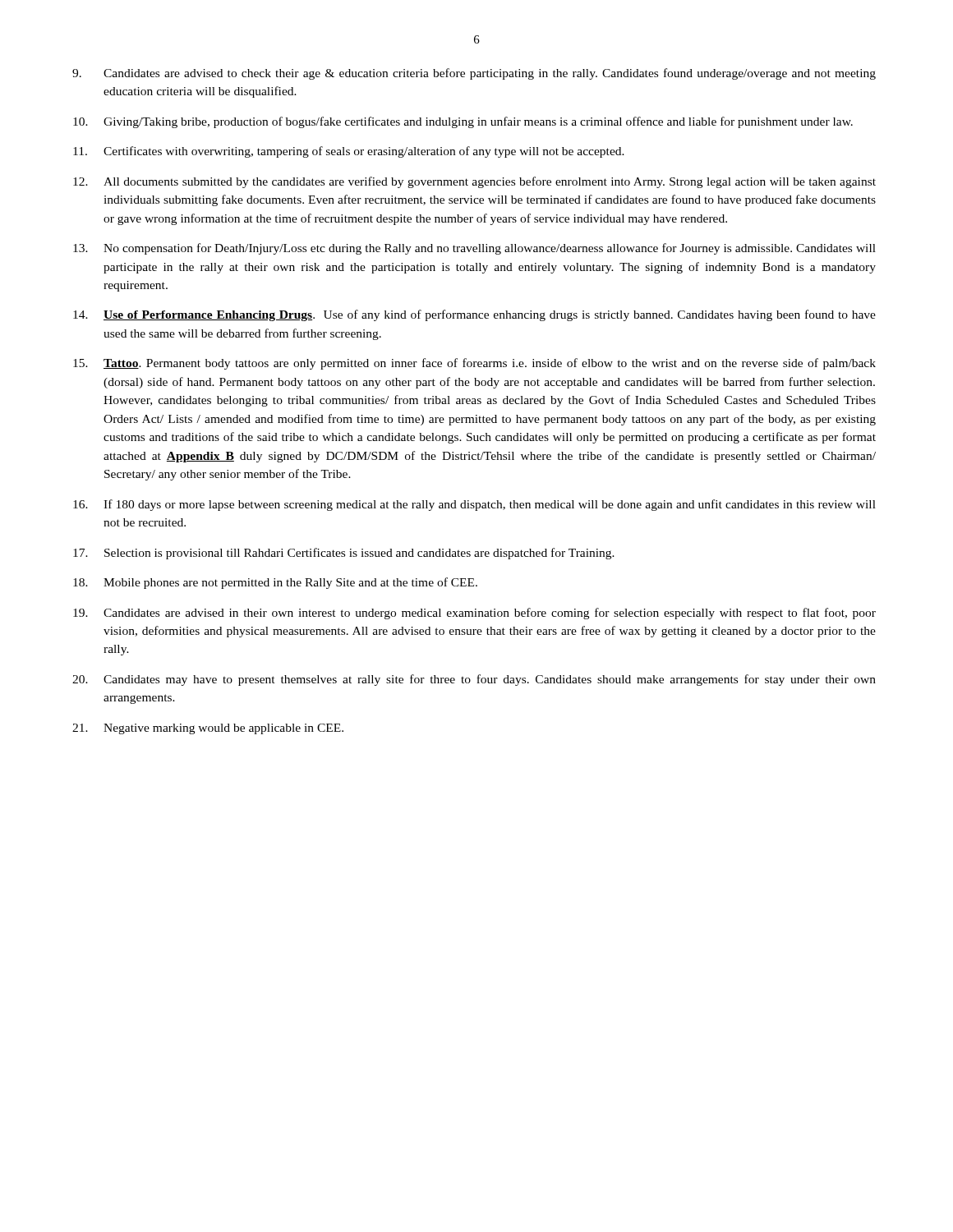Click on the list item that reads "13.No compensation for Death/Injury/Loss"
Image resolution: width=953 pixels, height=1232 pixels.
tap(474, 267)
